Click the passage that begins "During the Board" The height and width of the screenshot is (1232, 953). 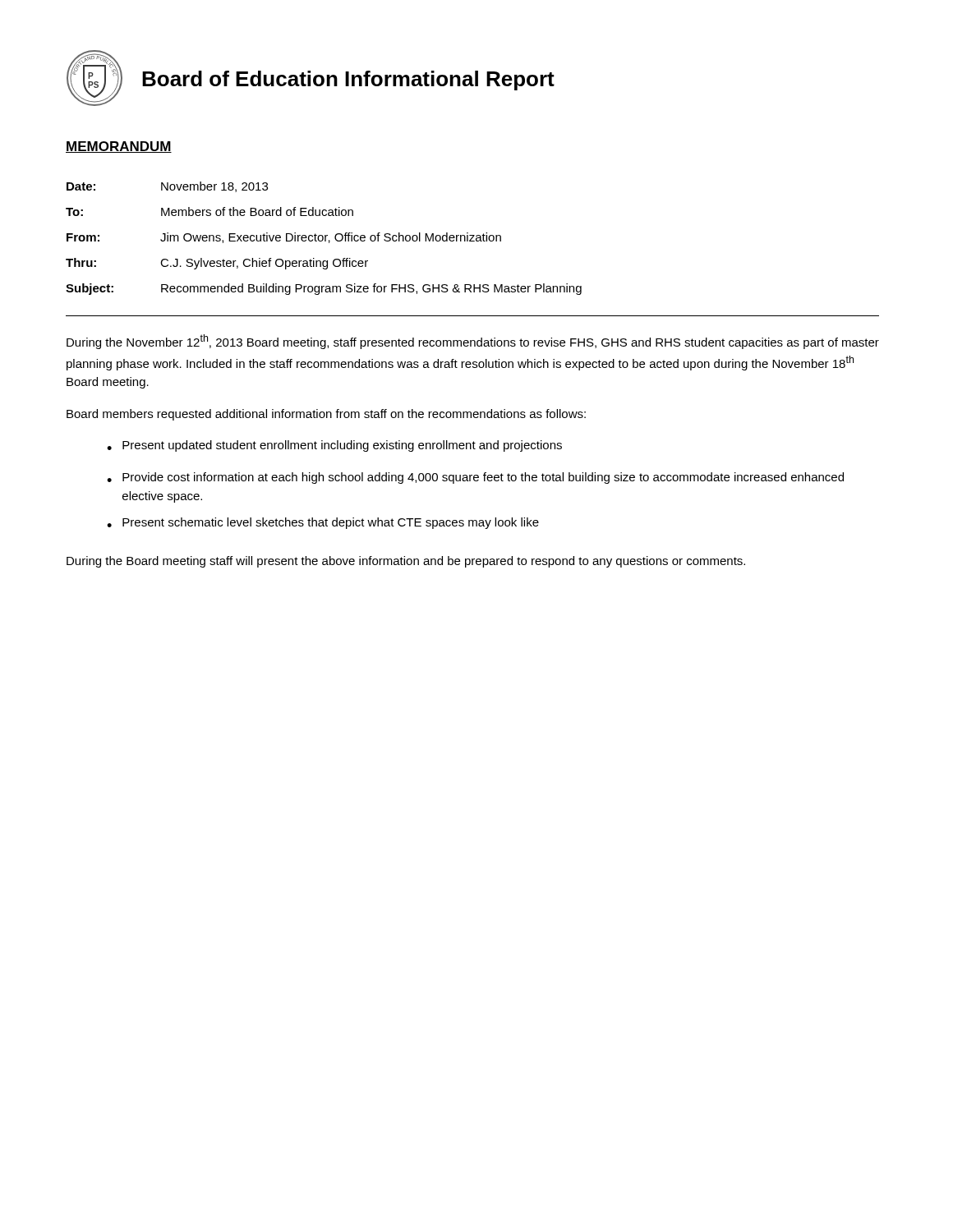click(x=406, y=561)
